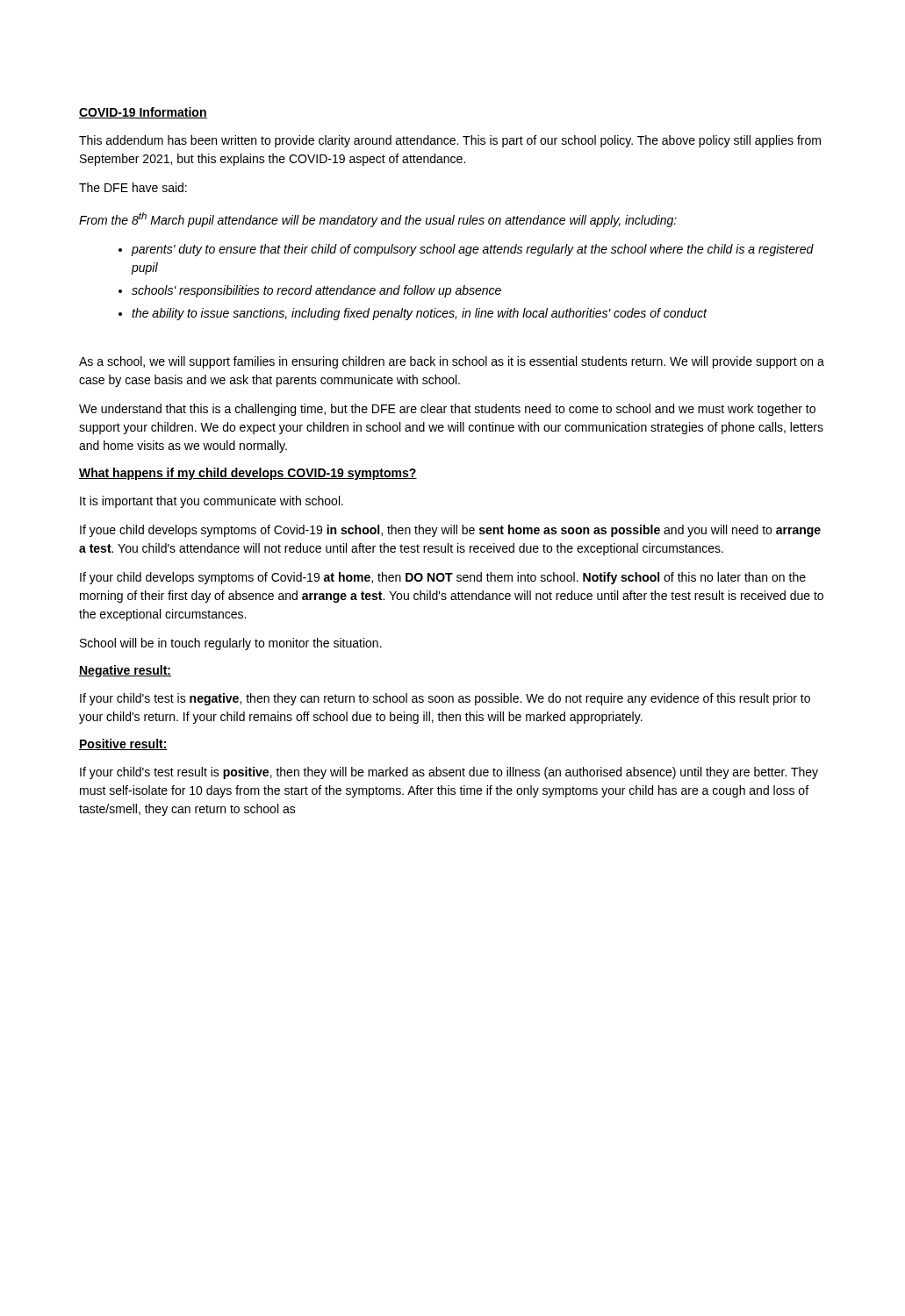This screenshot has height=1316, width=905.
Task: Navigate to the text starting "COVID-19 Information"
Action: (143, 112)
